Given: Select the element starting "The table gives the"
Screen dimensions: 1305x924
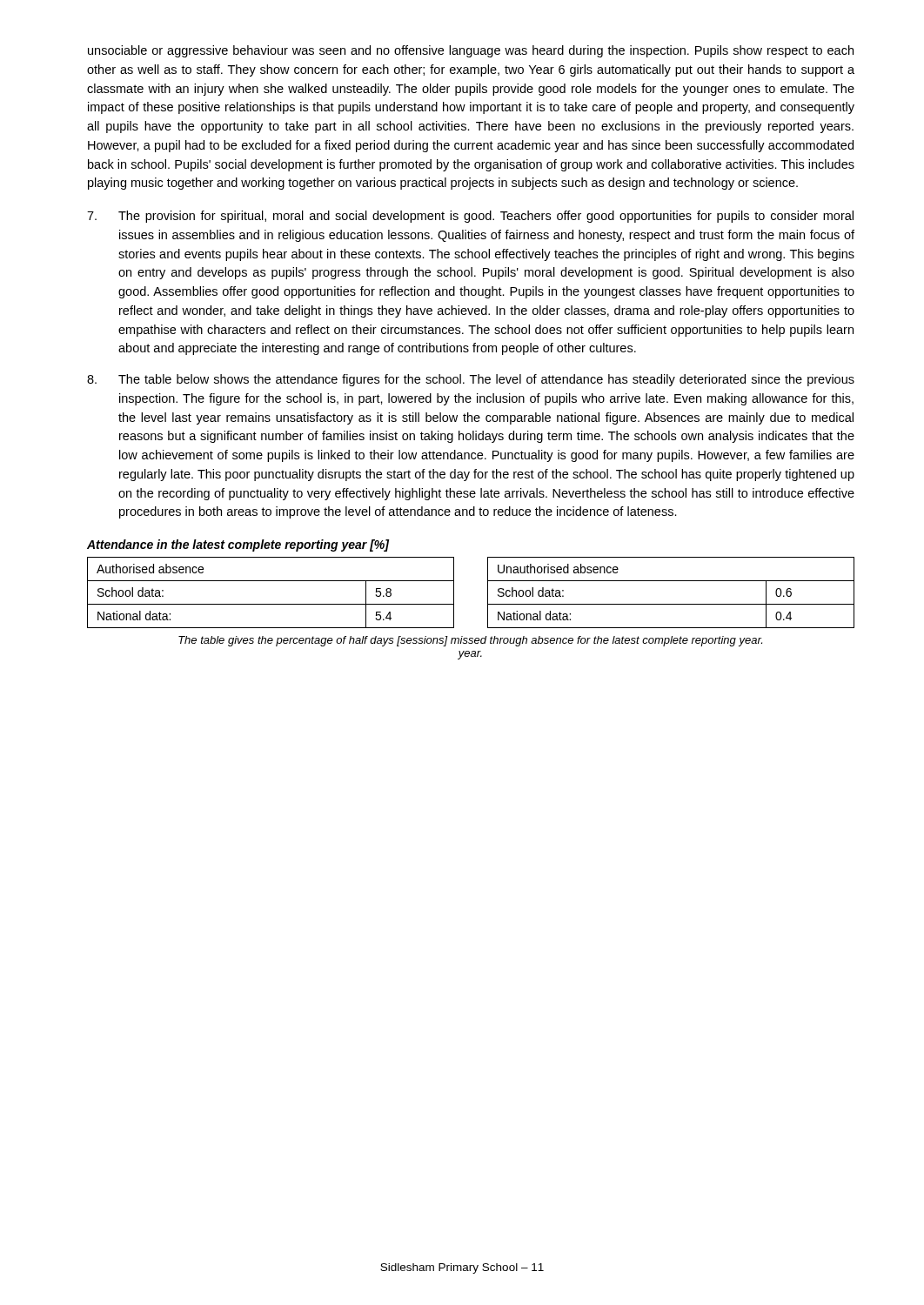Looking at the screenshot, I should [x=471, y=646].
